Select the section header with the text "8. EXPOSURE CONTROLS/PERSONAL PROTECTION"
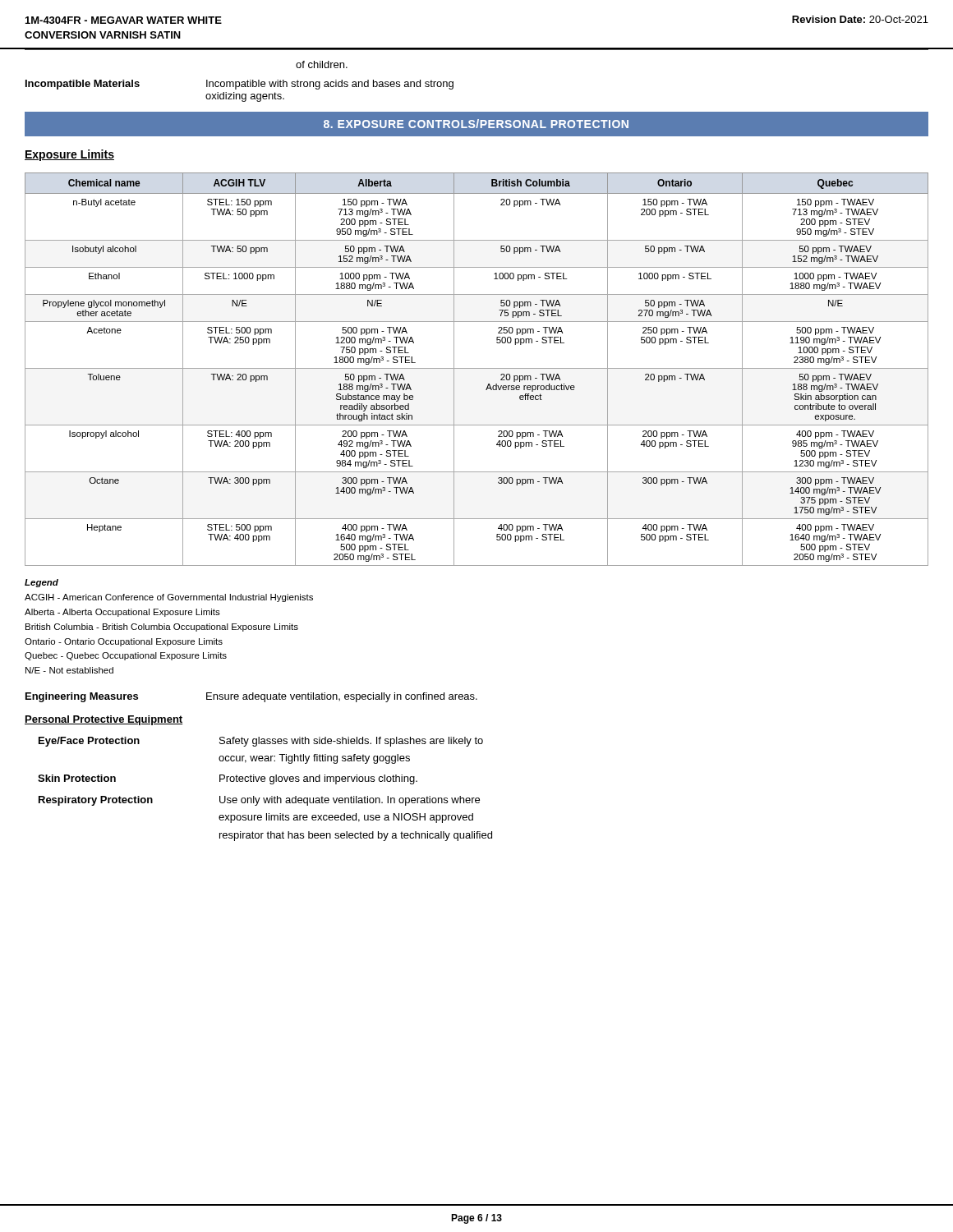953x1232 pixels. click(x=476, y=124)
